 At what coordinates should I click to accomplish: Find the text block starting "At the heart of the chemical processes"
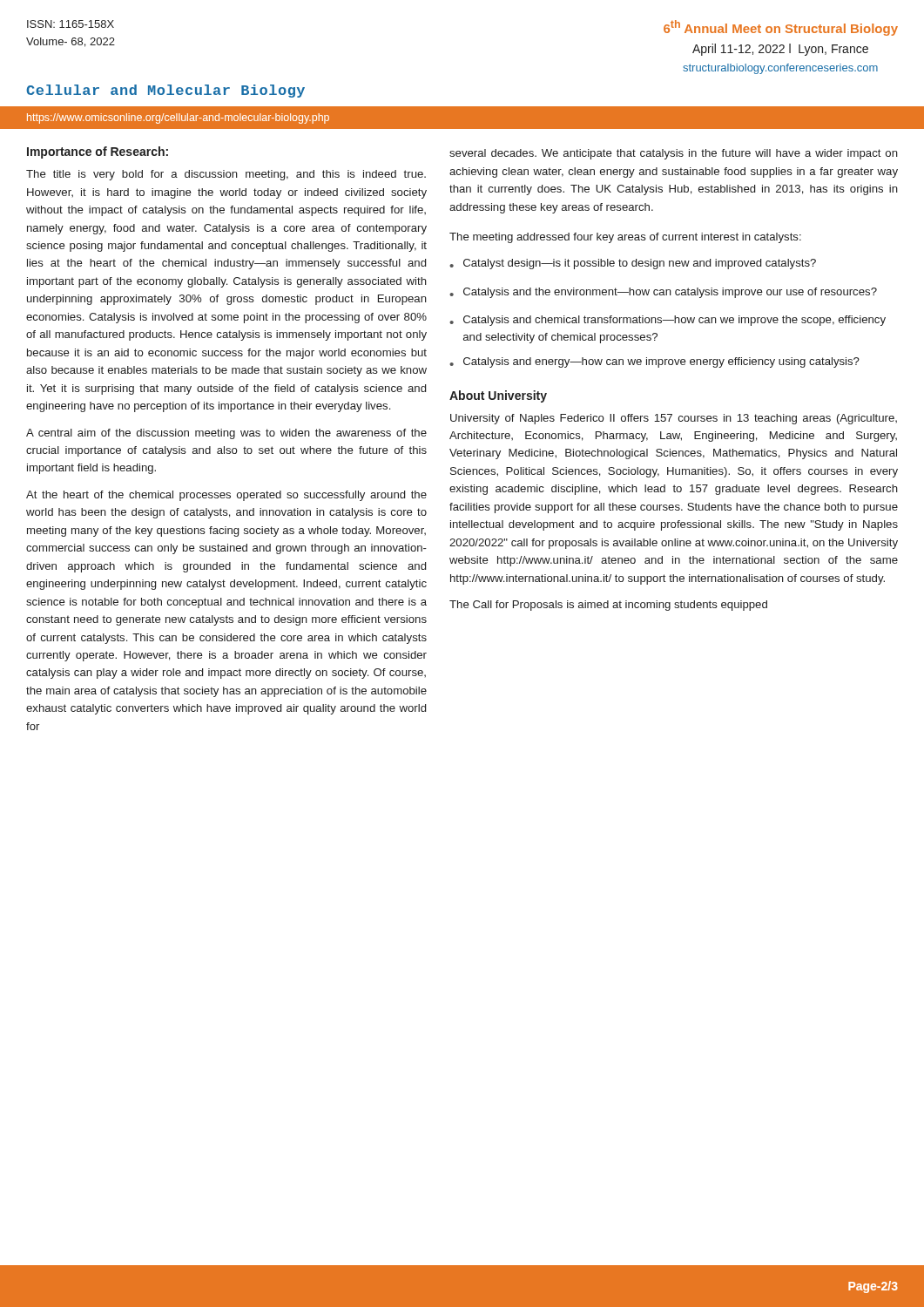pos(226,610)
